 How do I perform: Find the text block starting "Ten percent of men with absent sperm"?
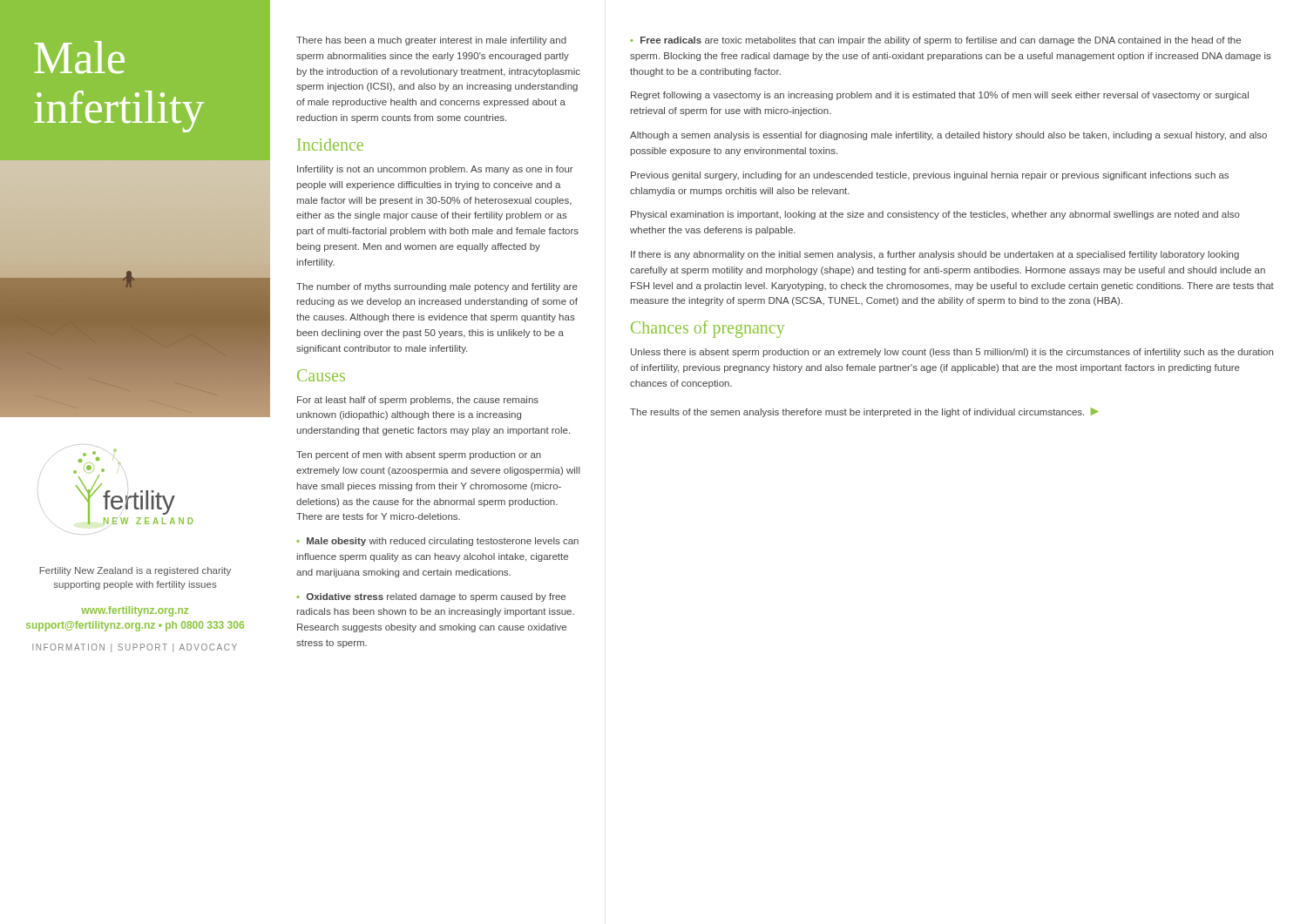pyautogui.click(x=438, y=486)
